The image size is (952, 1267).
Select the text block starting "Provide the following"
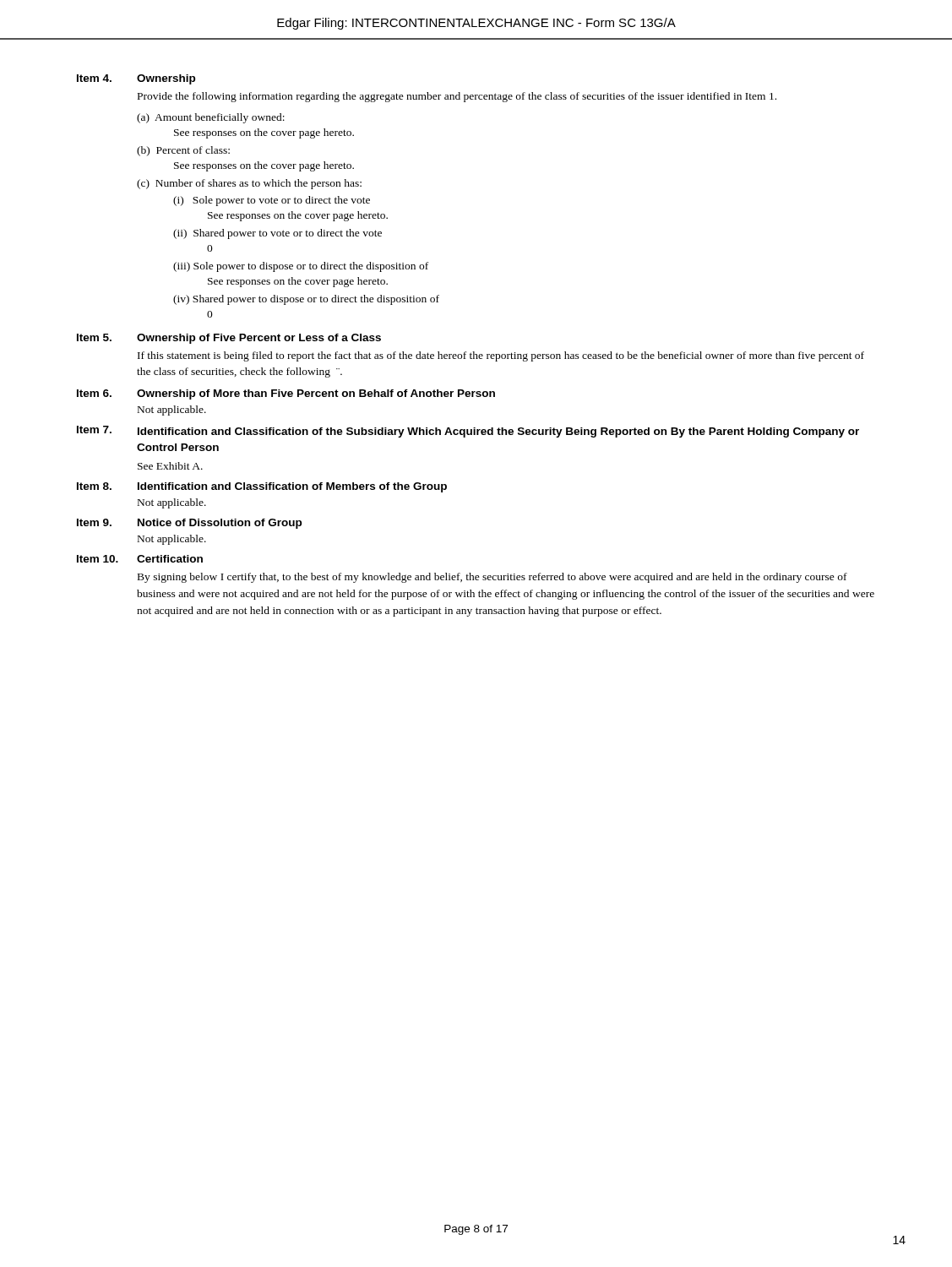click(x=457, y=96)
